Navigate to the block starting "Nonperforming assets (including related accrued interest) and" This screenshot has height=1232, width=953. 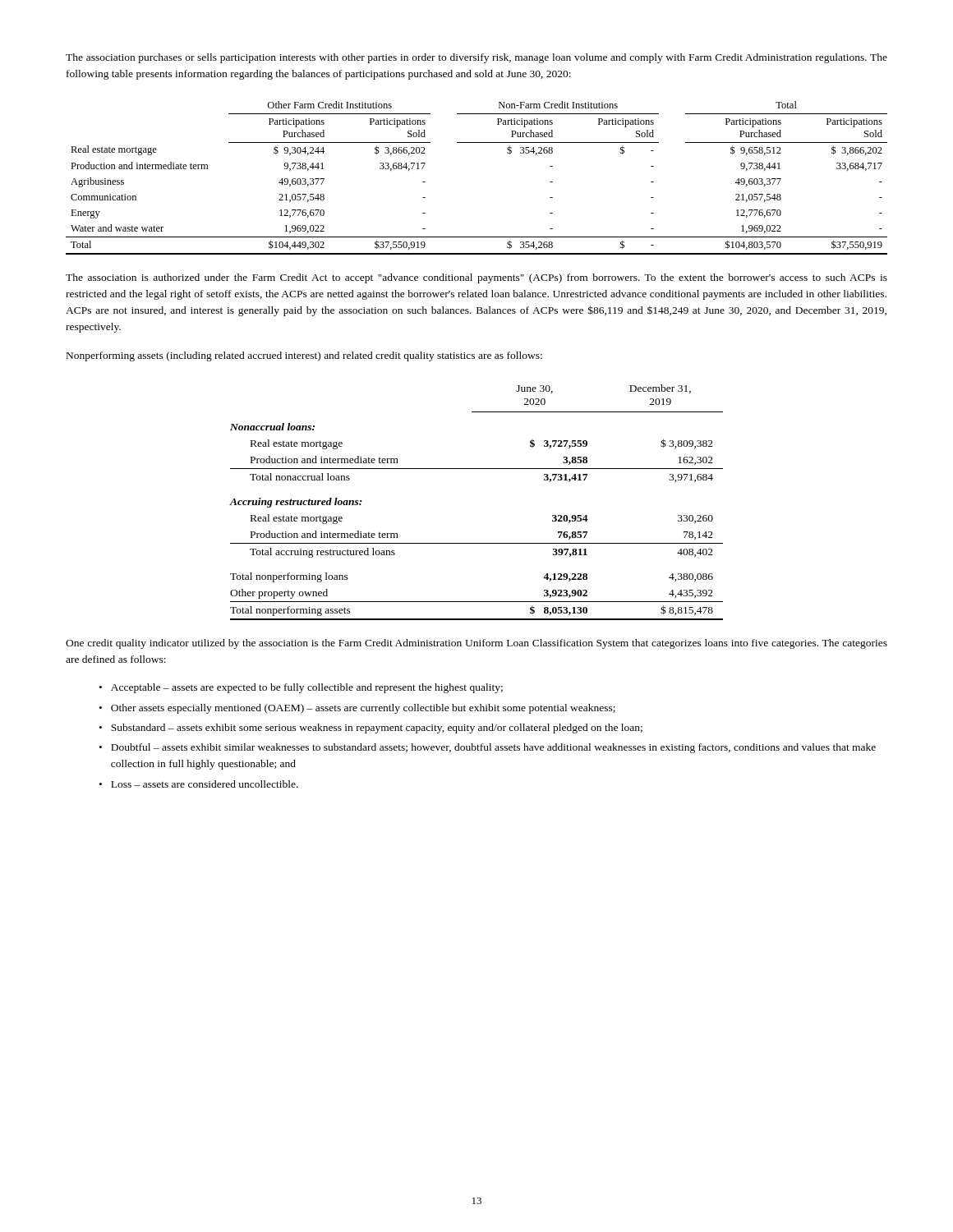tap(304, 355)
